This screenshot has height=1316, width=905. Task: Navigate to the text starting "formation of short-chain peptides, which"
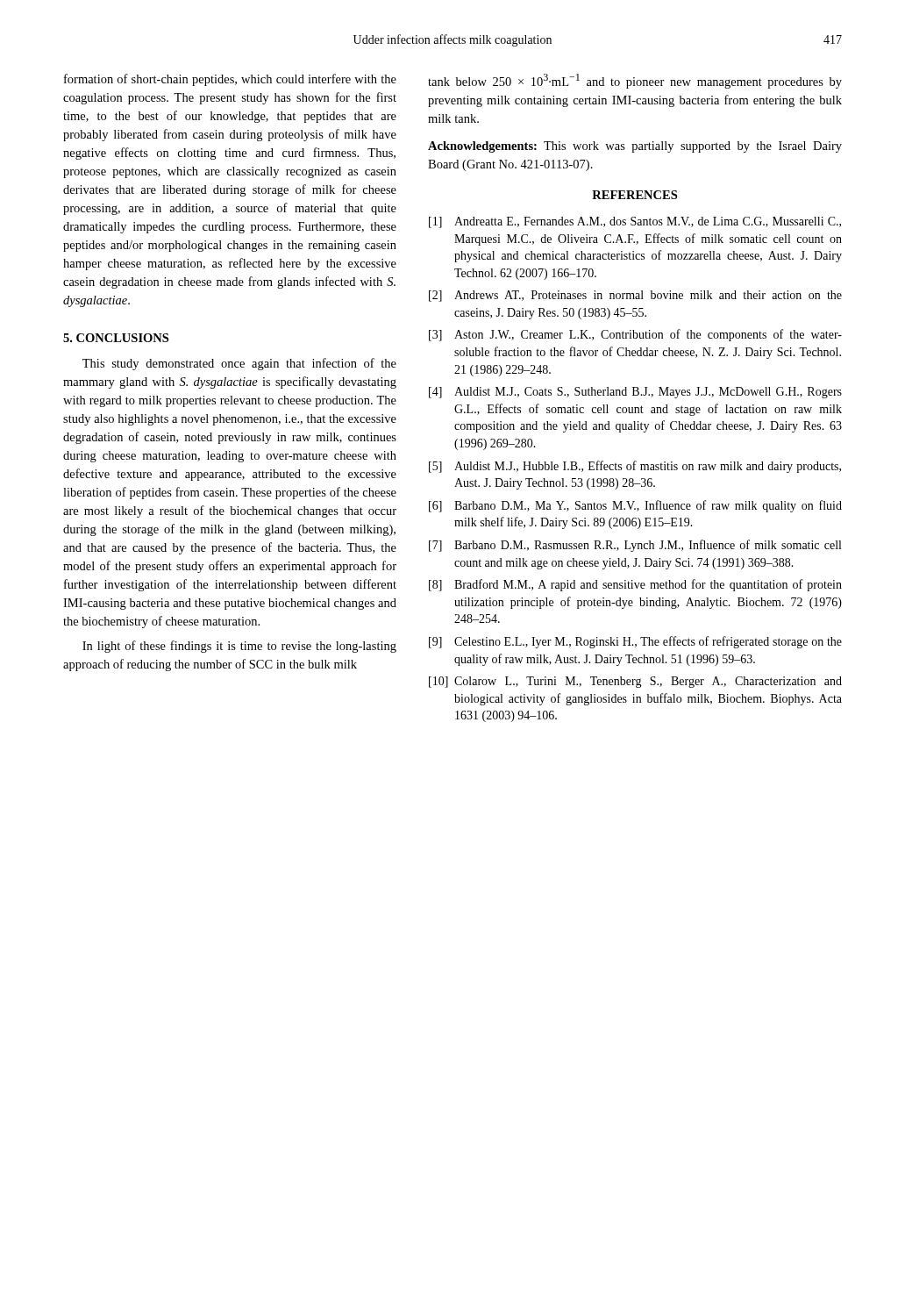coord(230,190)
